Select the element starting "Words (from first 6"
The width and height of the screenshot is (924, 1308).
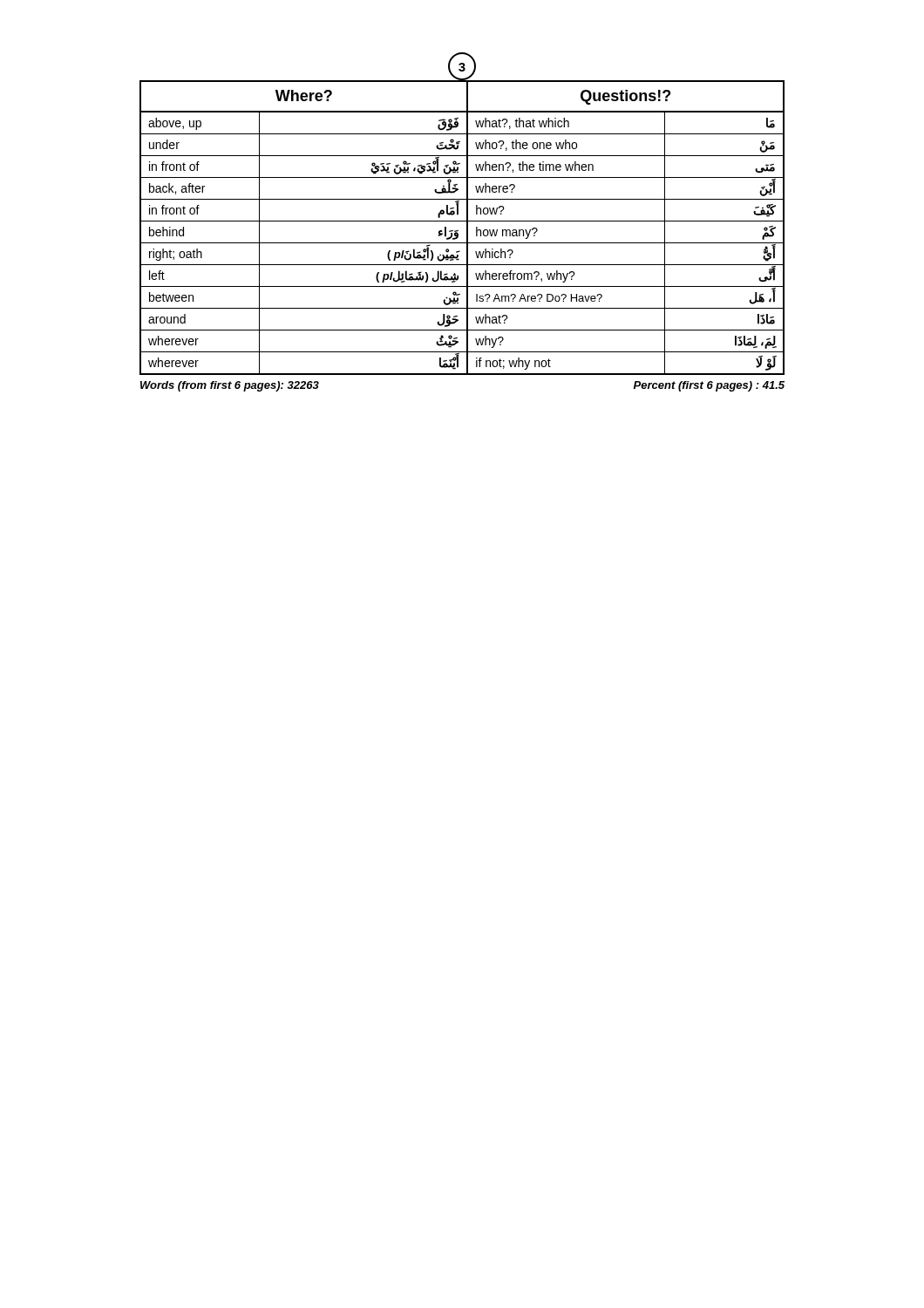(x=462, y=385)
